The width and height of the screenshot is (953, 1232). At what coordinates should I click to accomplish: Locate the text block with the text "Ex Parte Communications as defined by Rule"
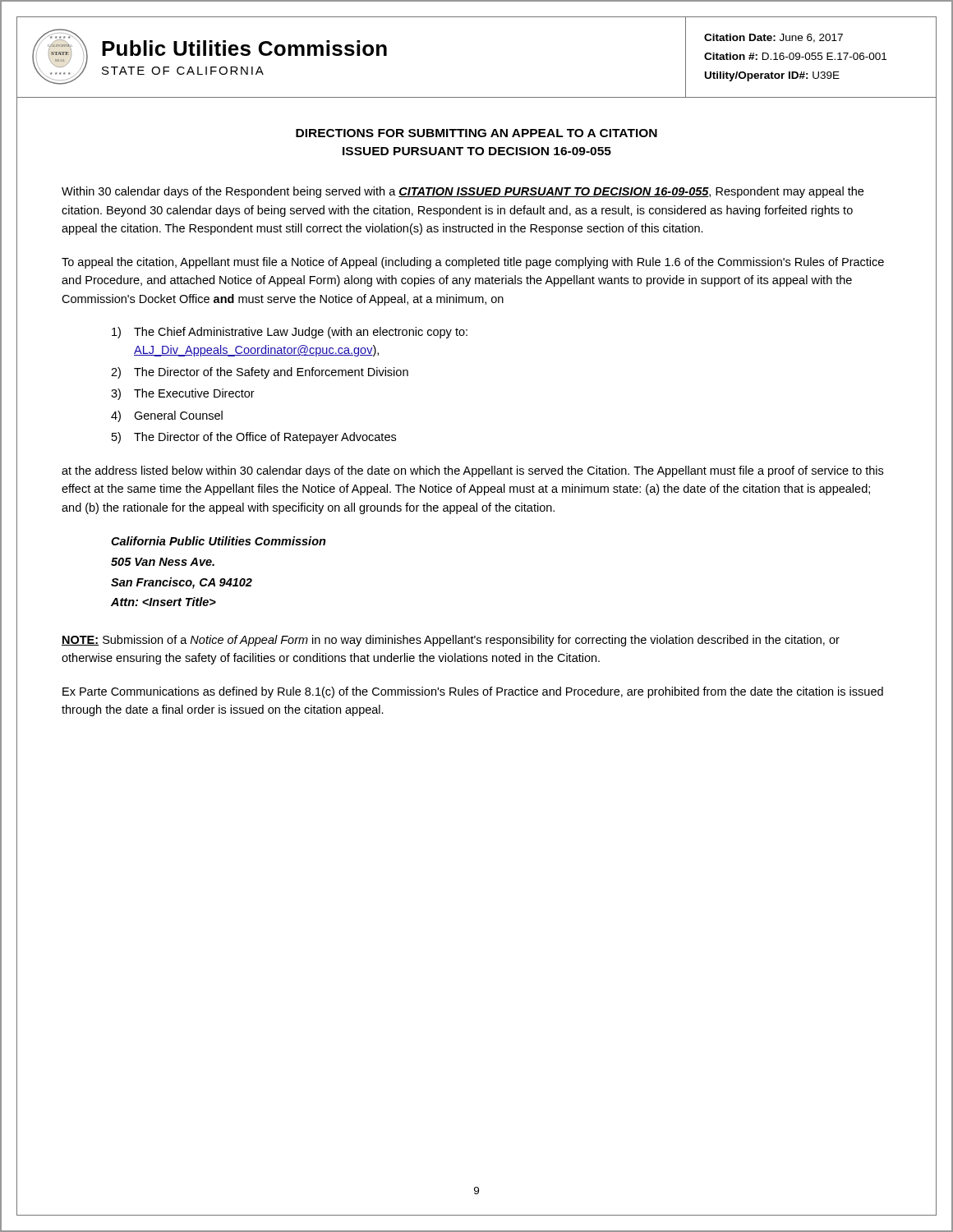(476, 701)
